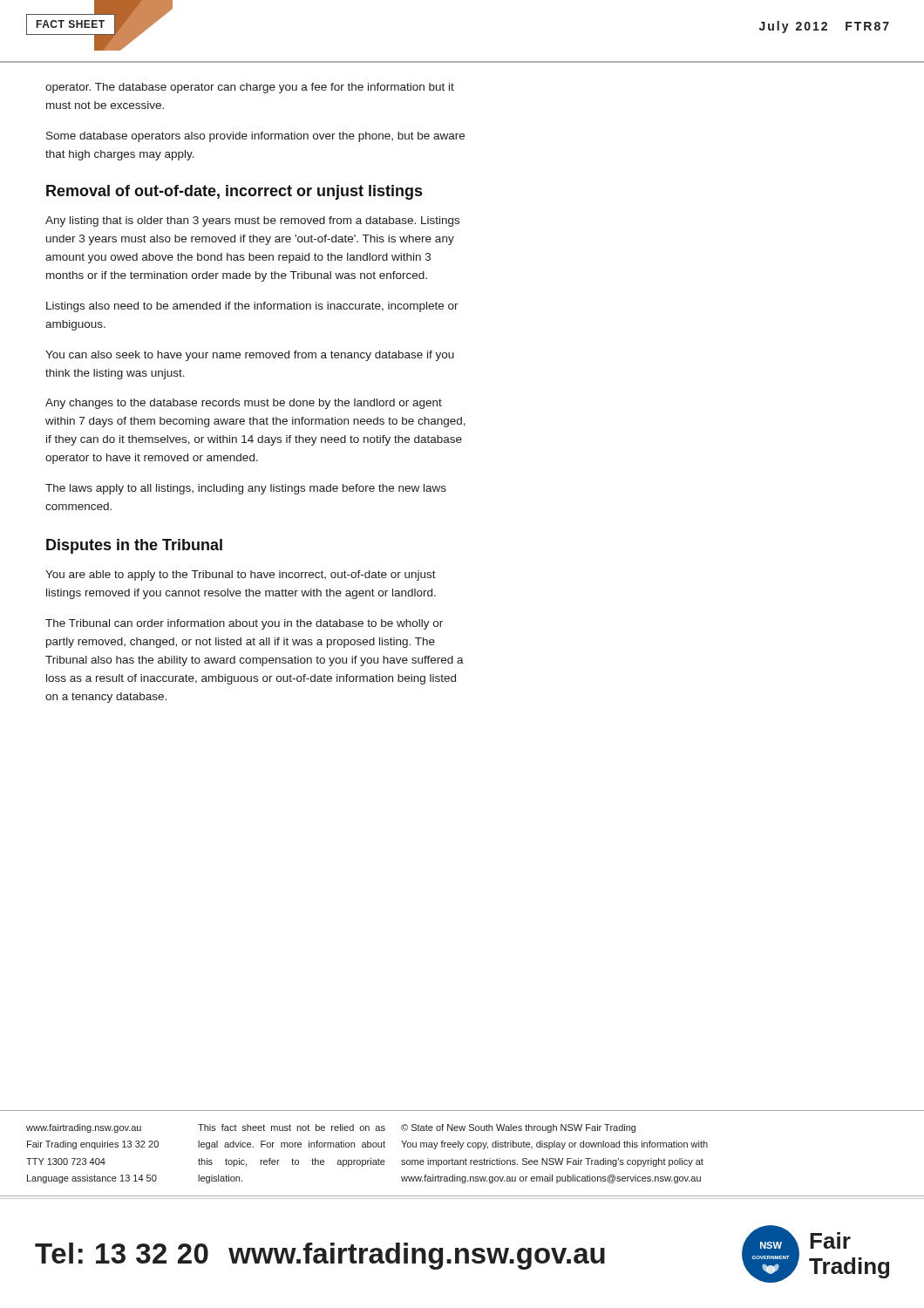
Task: Find the text block containing "You are able to"
Action: pyautogui.click(x=259, y=584)
